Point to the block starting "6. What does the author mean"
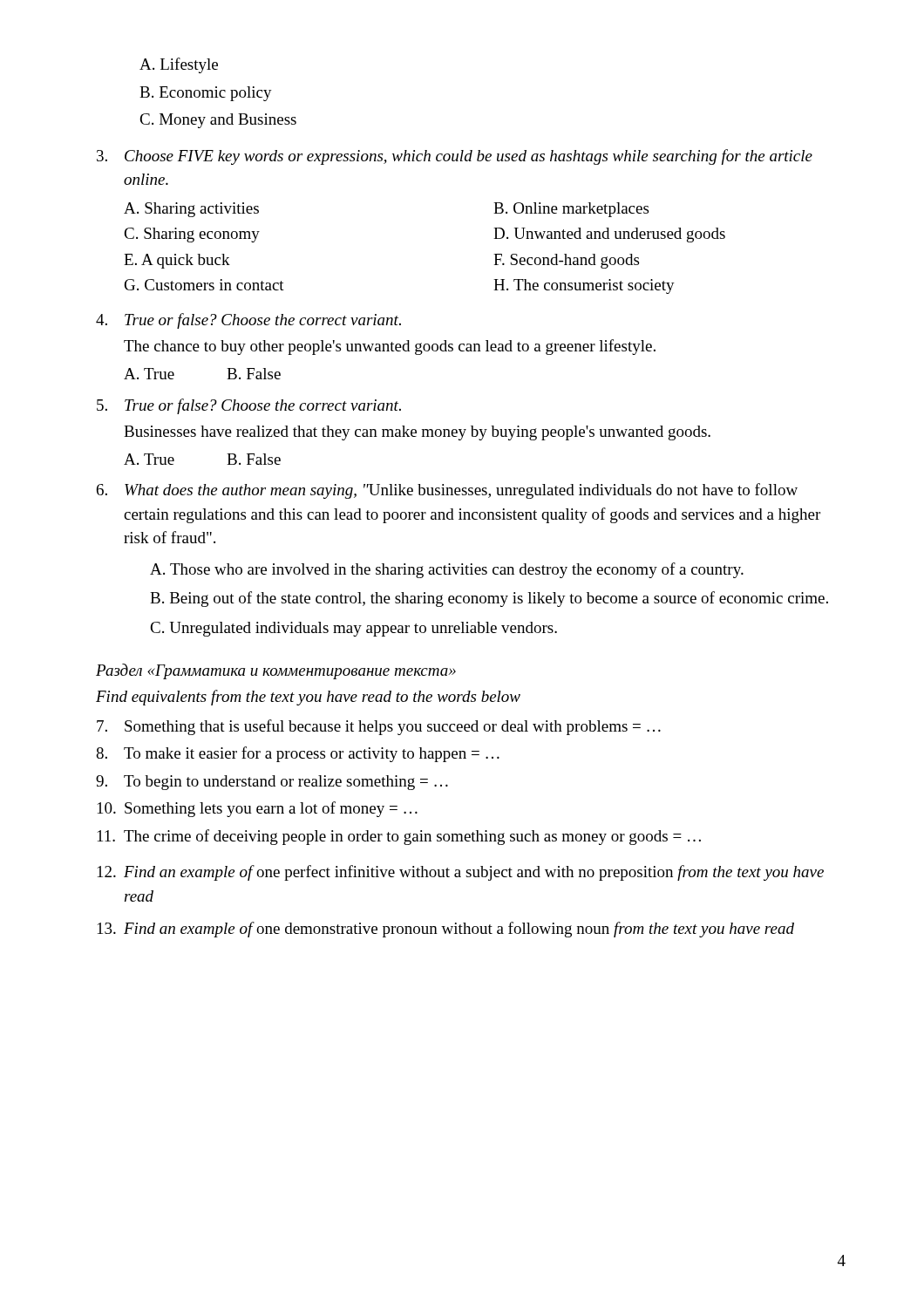Image resolution: width=924 pixels, height=1308 pixels. click(471, 561)
